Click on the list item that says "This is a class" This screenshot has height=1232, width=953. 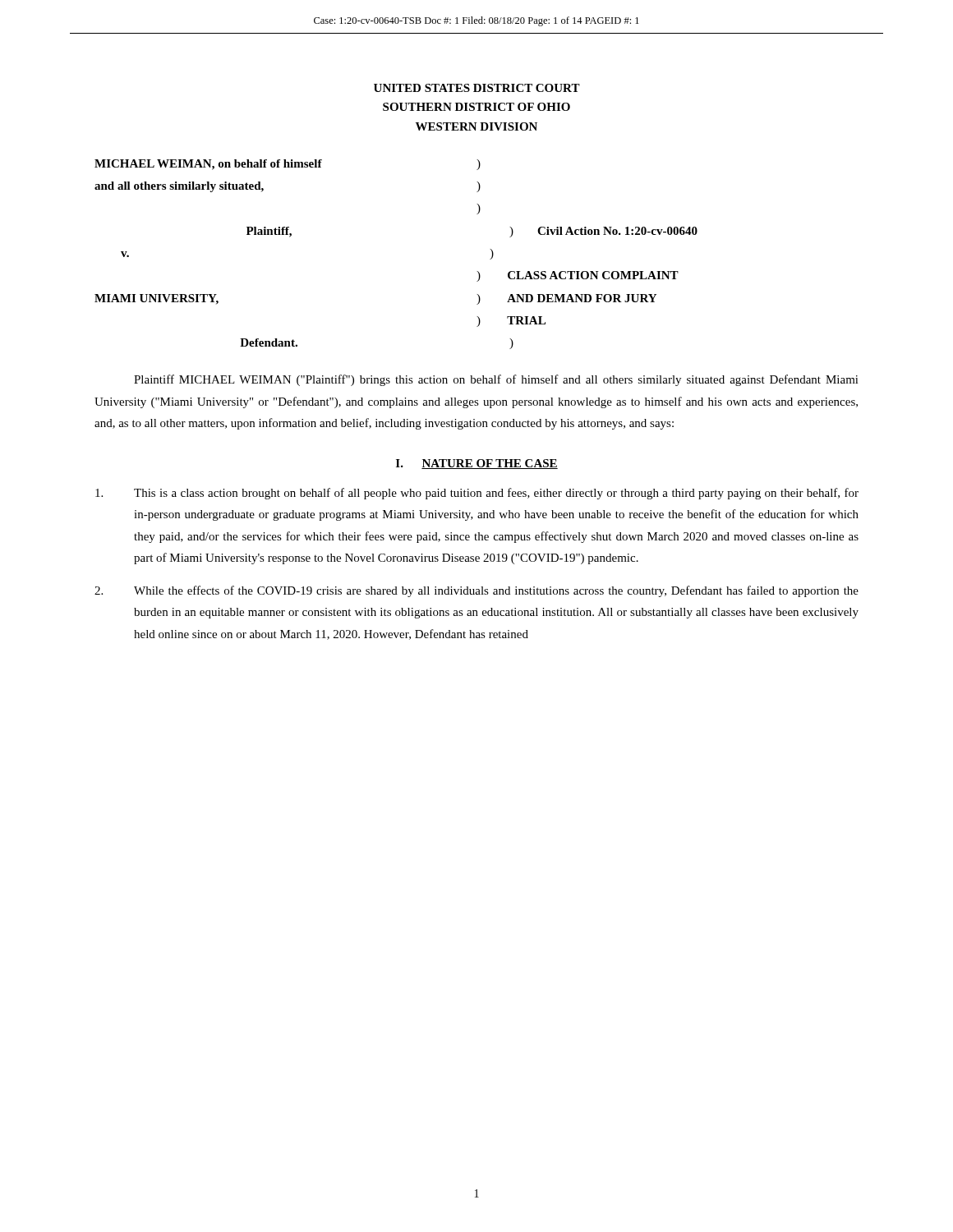476,525
